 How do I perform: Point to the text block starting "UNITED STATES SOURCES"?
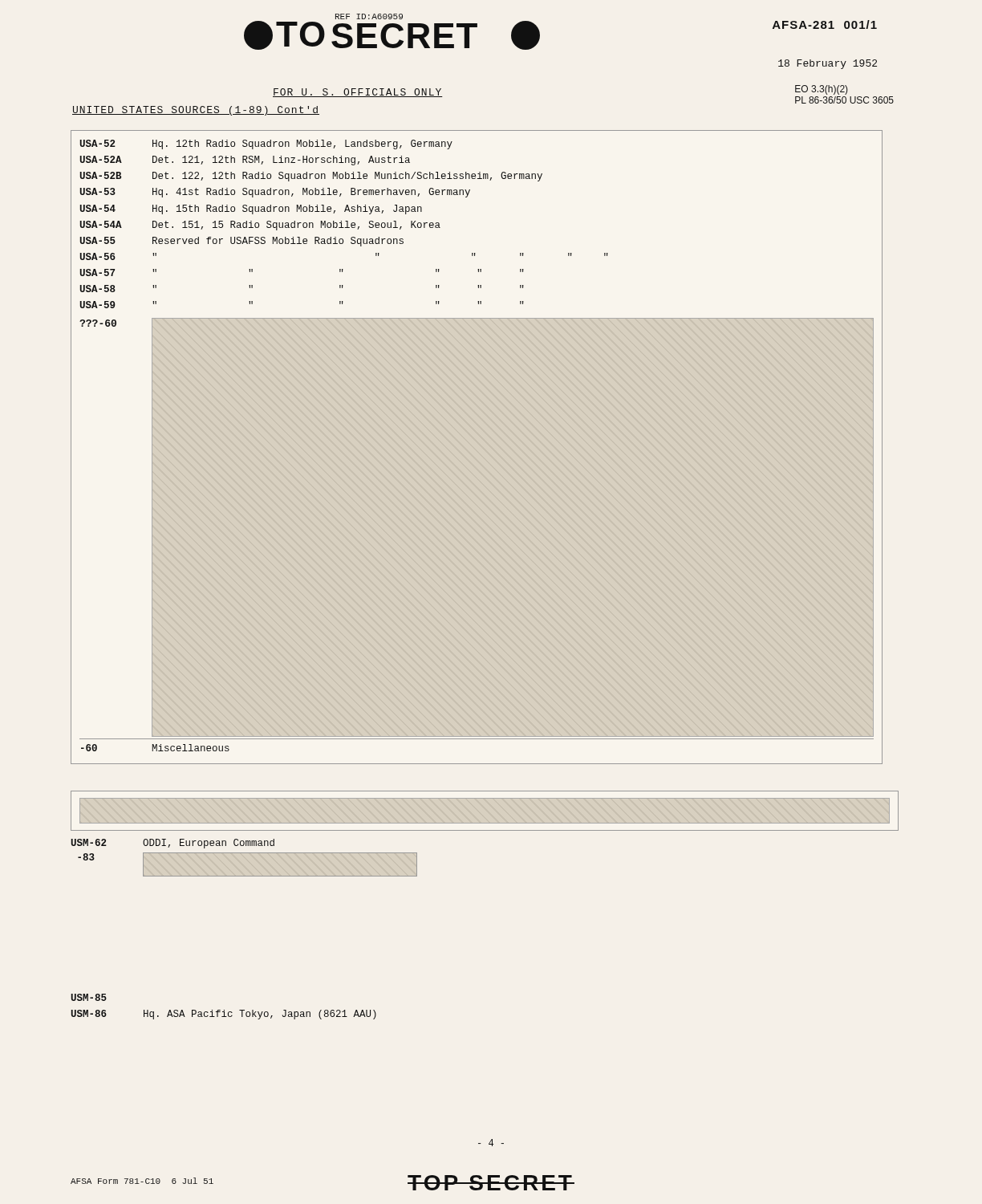(x=196, y=110)
